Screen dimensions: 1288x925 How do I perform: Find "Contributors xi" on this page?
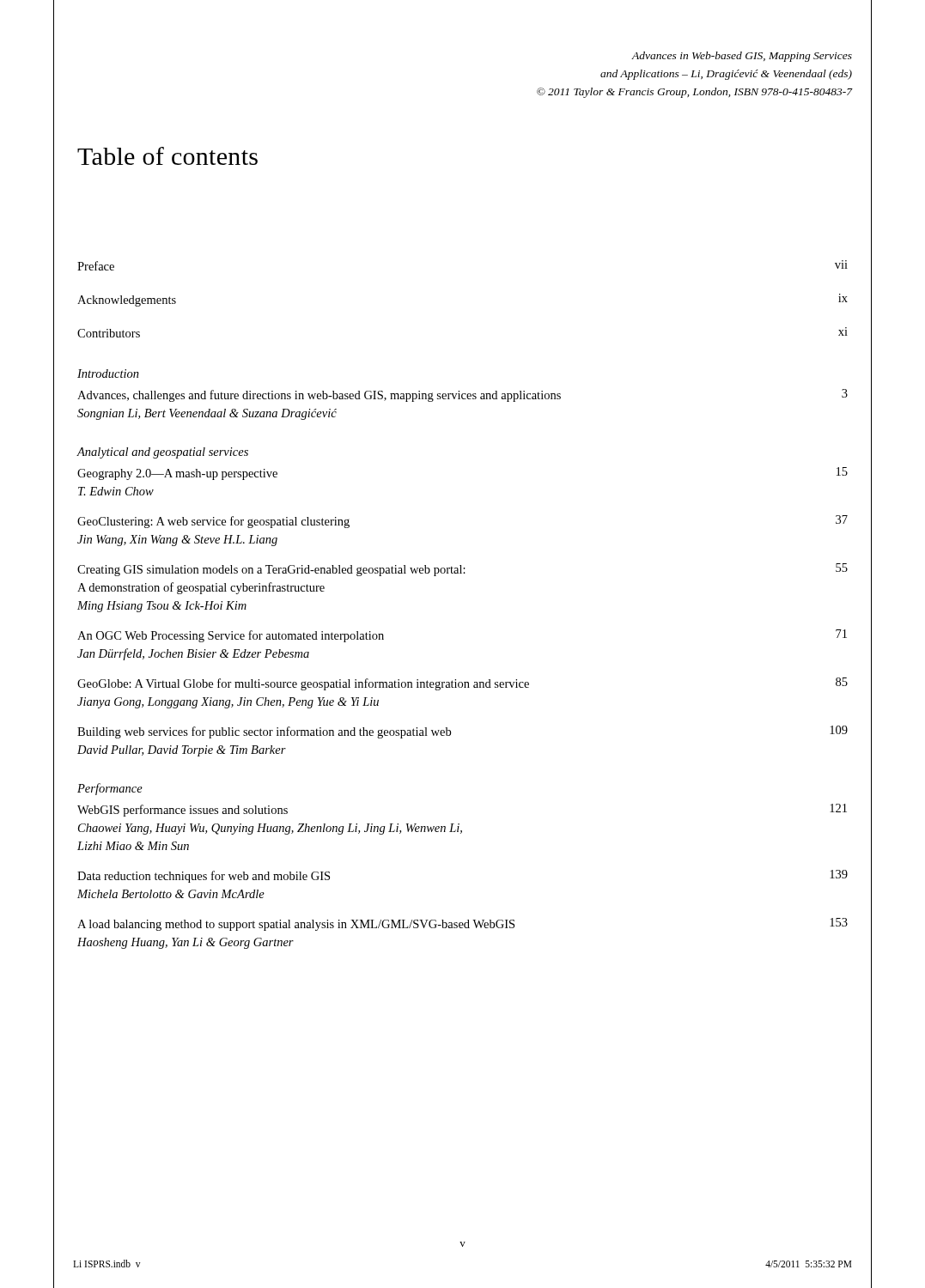point(108,332)
